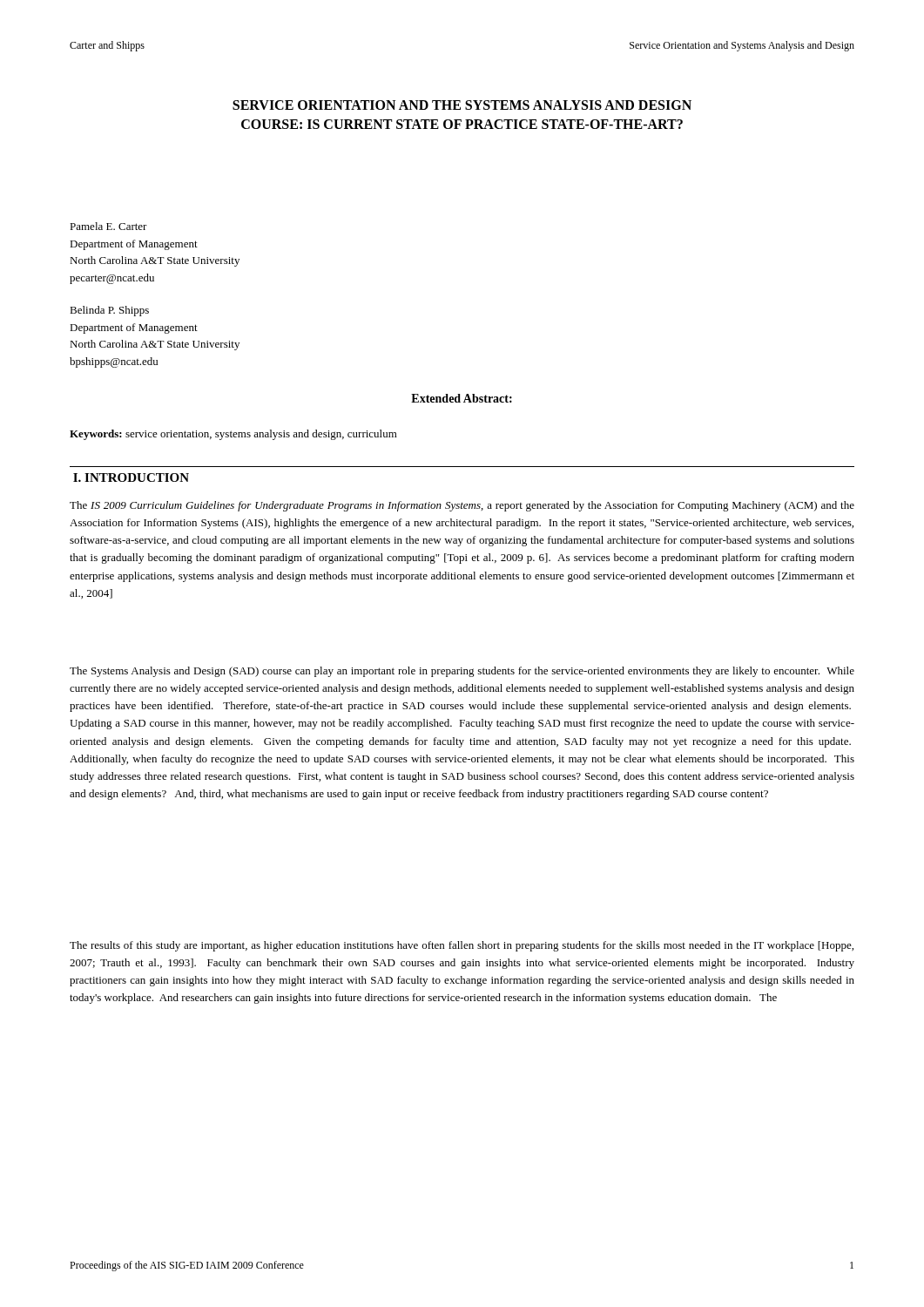
Task: Select the text block that says "Keywords: service orientation, systems analysis"
Action: click(233, 434)
